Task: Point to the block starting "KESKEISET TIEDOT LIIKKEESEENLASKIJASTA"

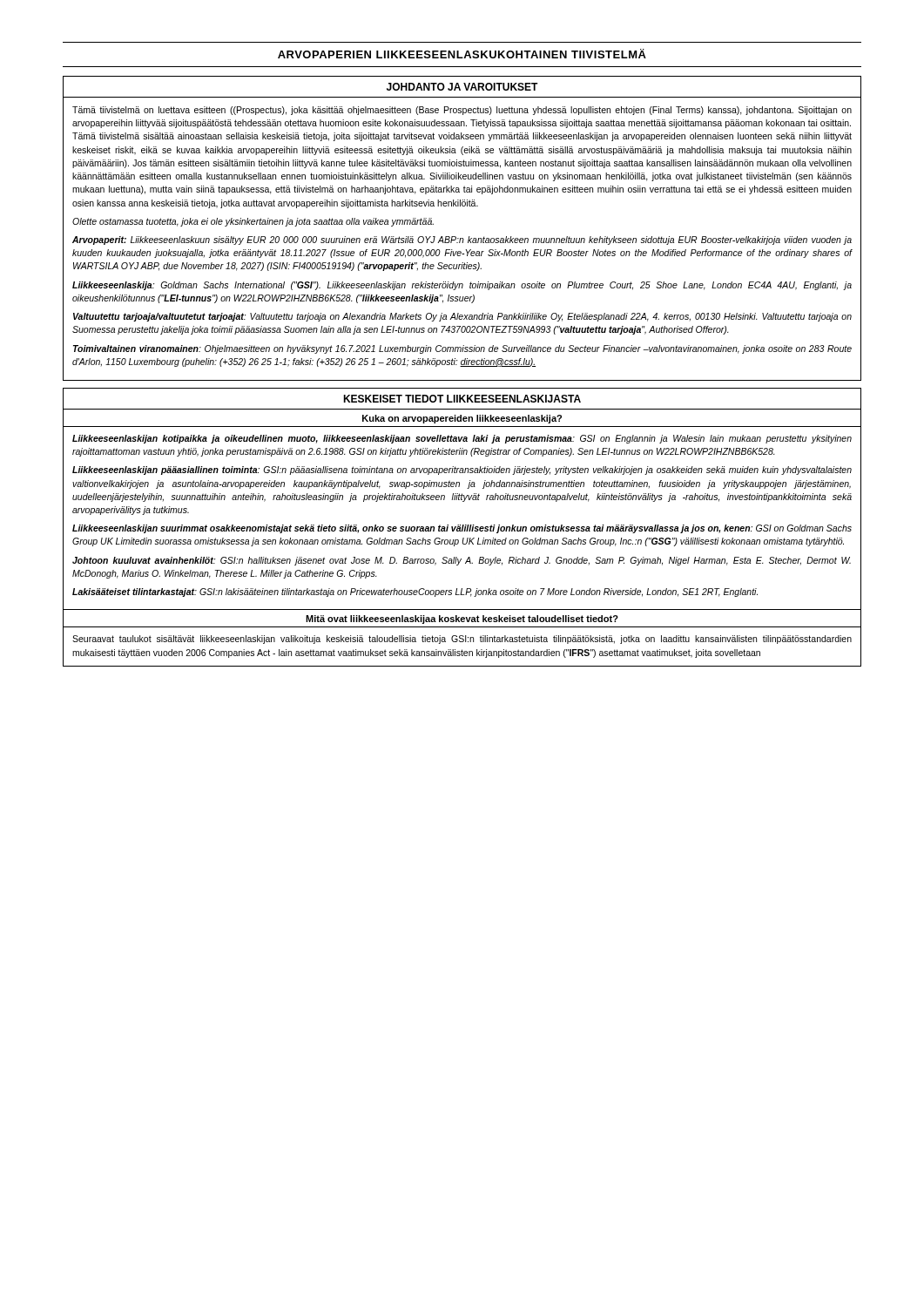Action: (462, 399)
